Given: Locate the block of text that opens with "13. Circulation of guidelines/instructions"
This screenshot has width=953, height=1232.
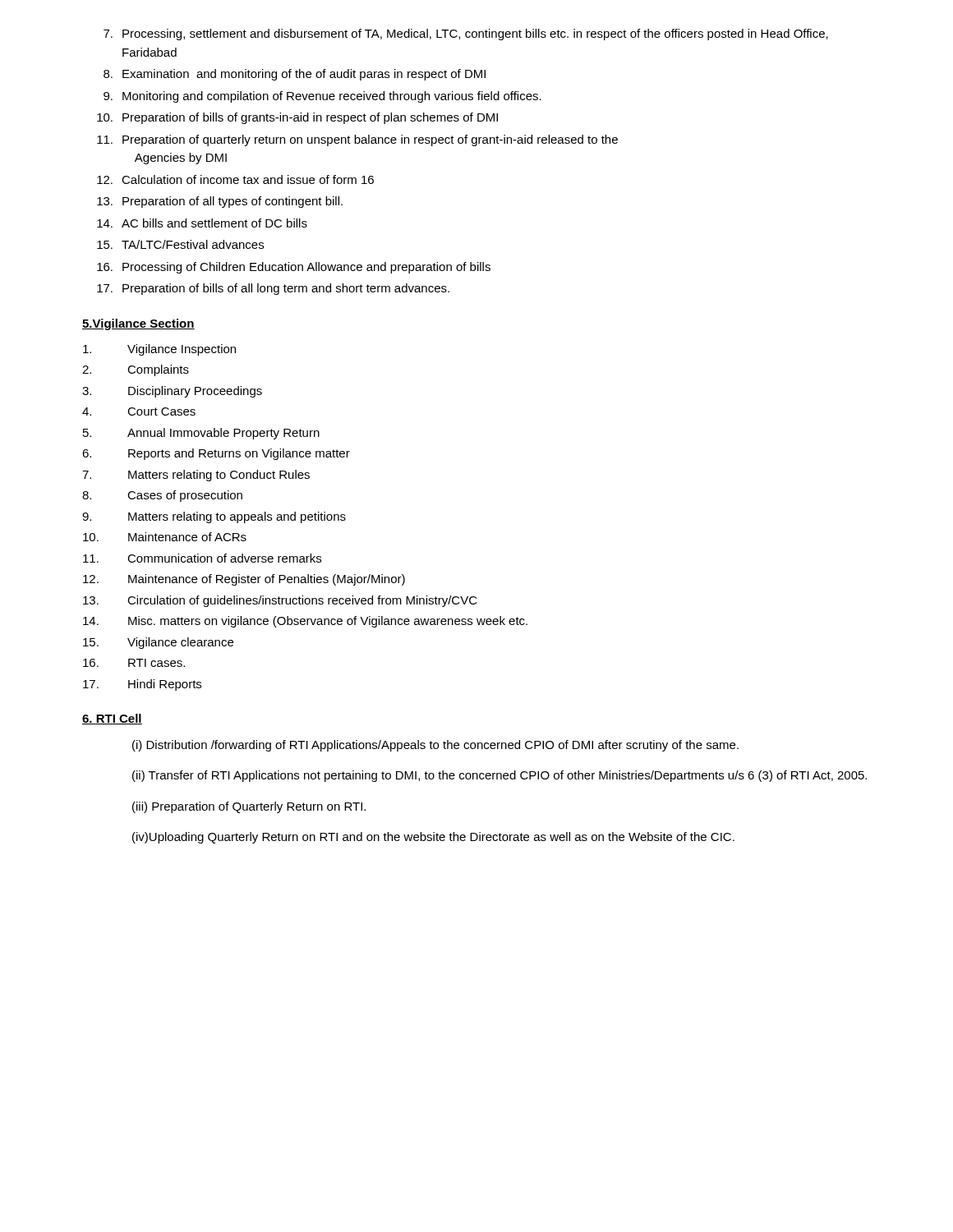Looking at the screenshot, I should pos(485,600).
